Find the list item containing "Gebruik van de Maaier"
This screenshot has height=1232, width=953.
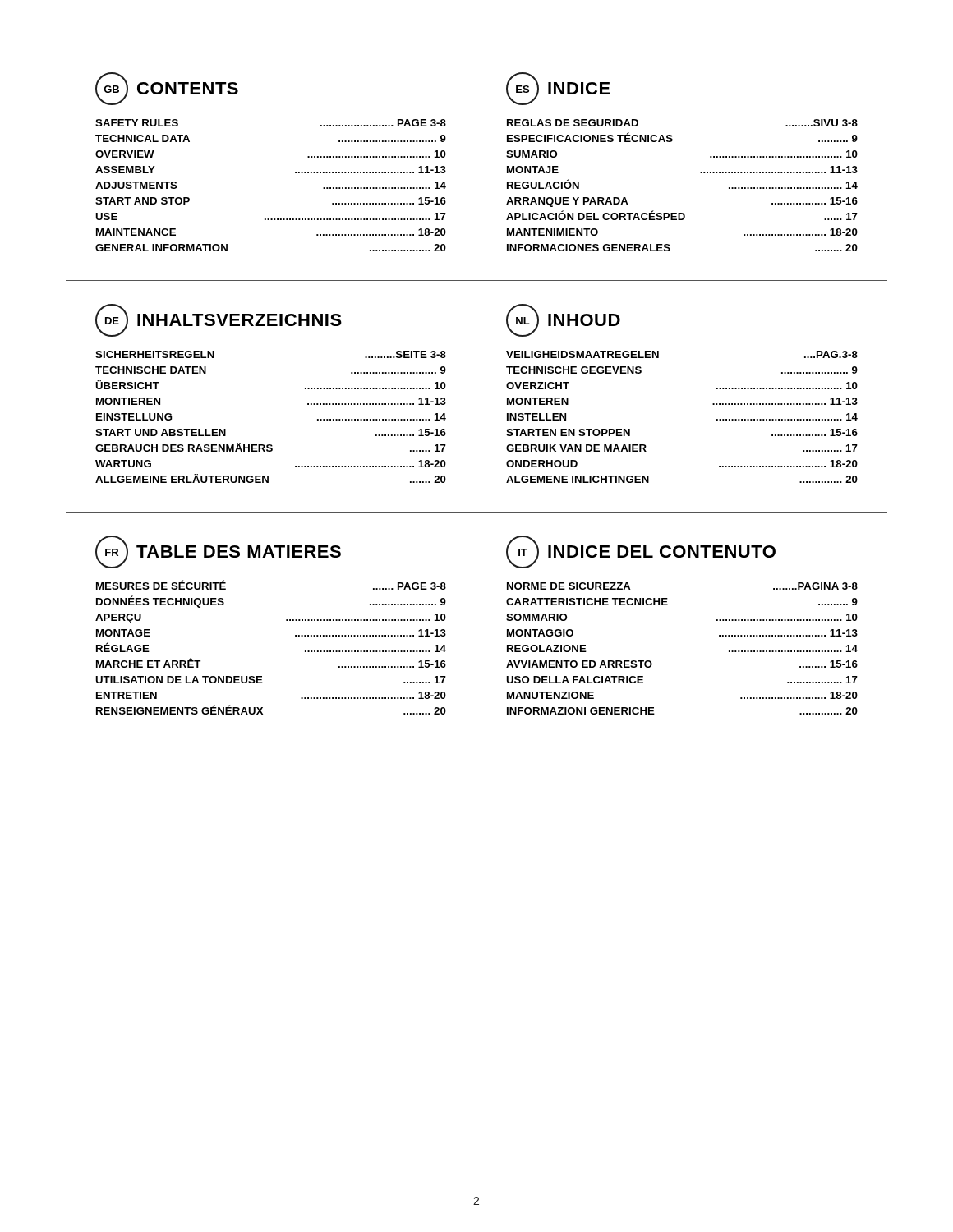point(571,448)
